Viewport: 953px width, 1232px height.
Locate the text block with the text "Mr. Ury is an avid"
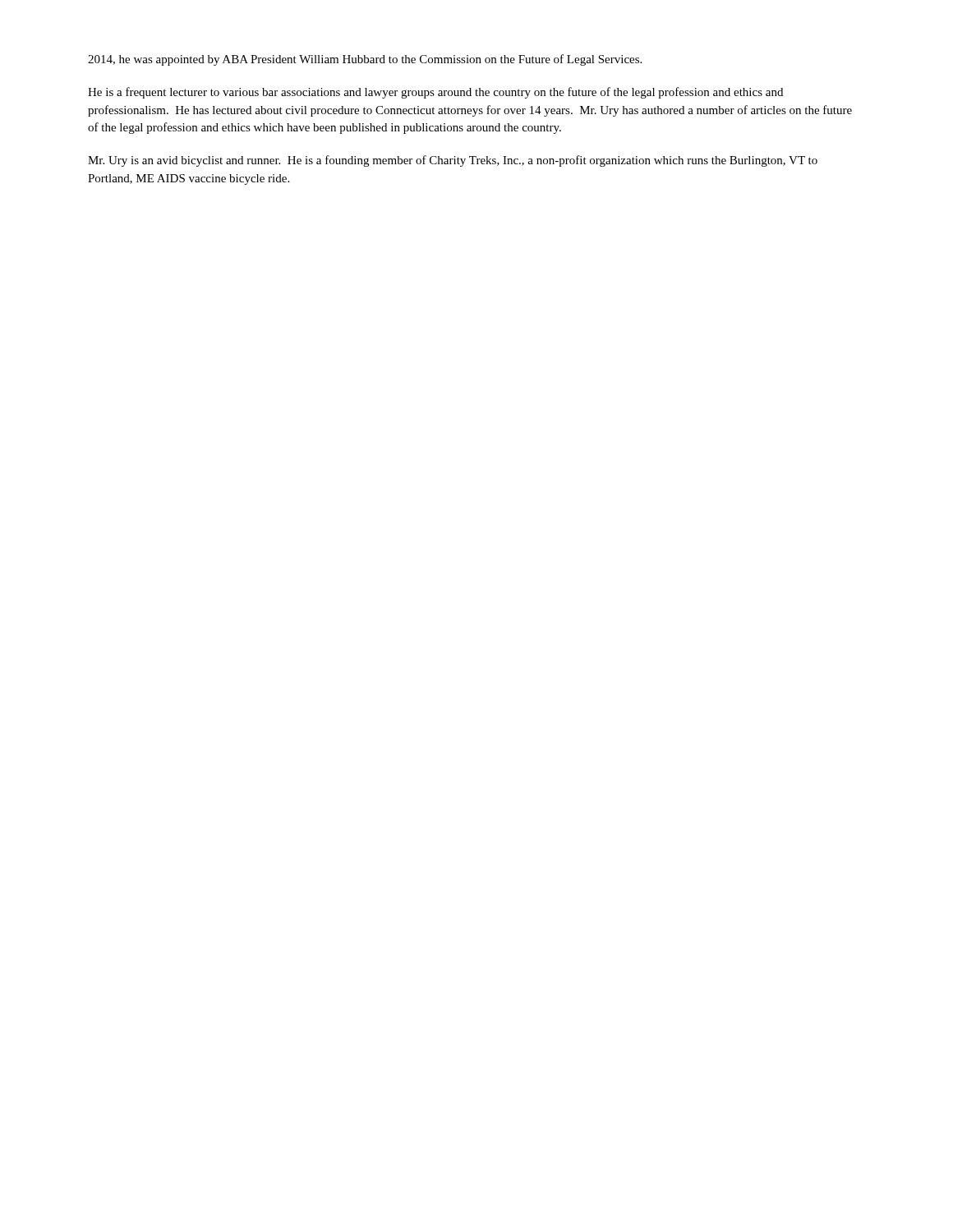tap(453, 169)
